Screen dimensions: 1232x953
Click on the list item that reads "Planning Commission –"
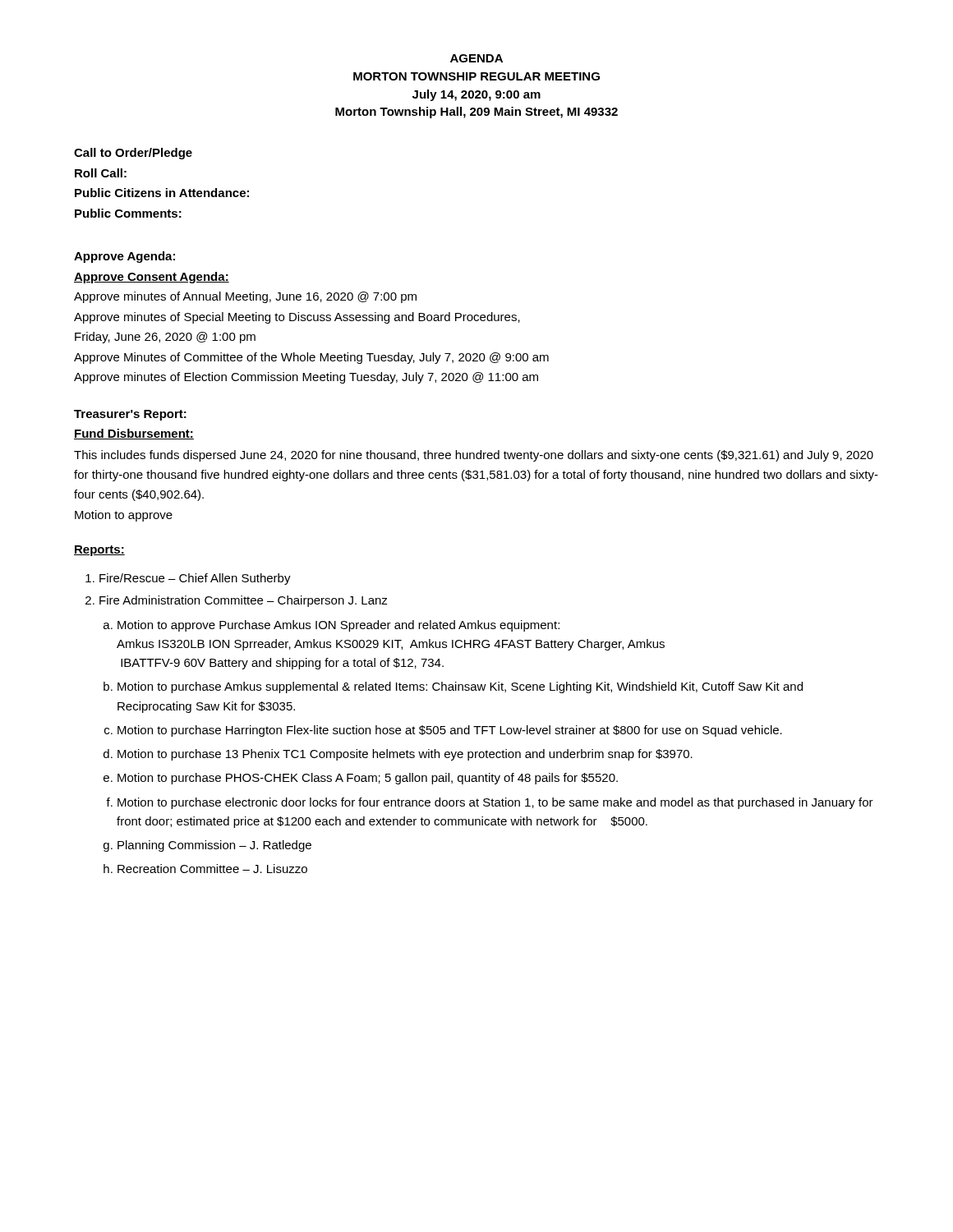[x=214, y=845]
